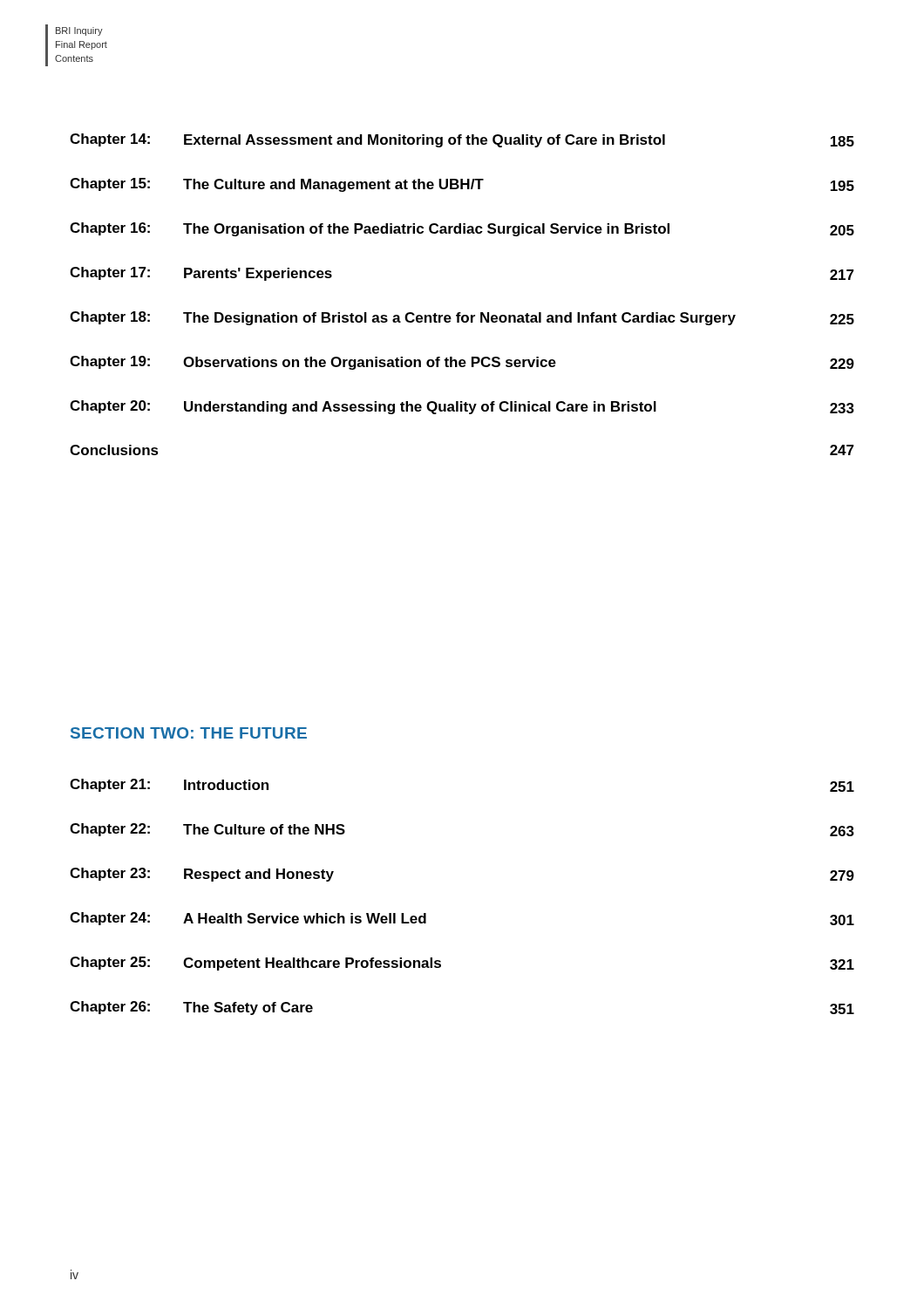This screenshot has height=1308, width=924.
Task: Select the list item containing "Chapter 24: A Health Service which is Well"
Action: click(116, 919)
